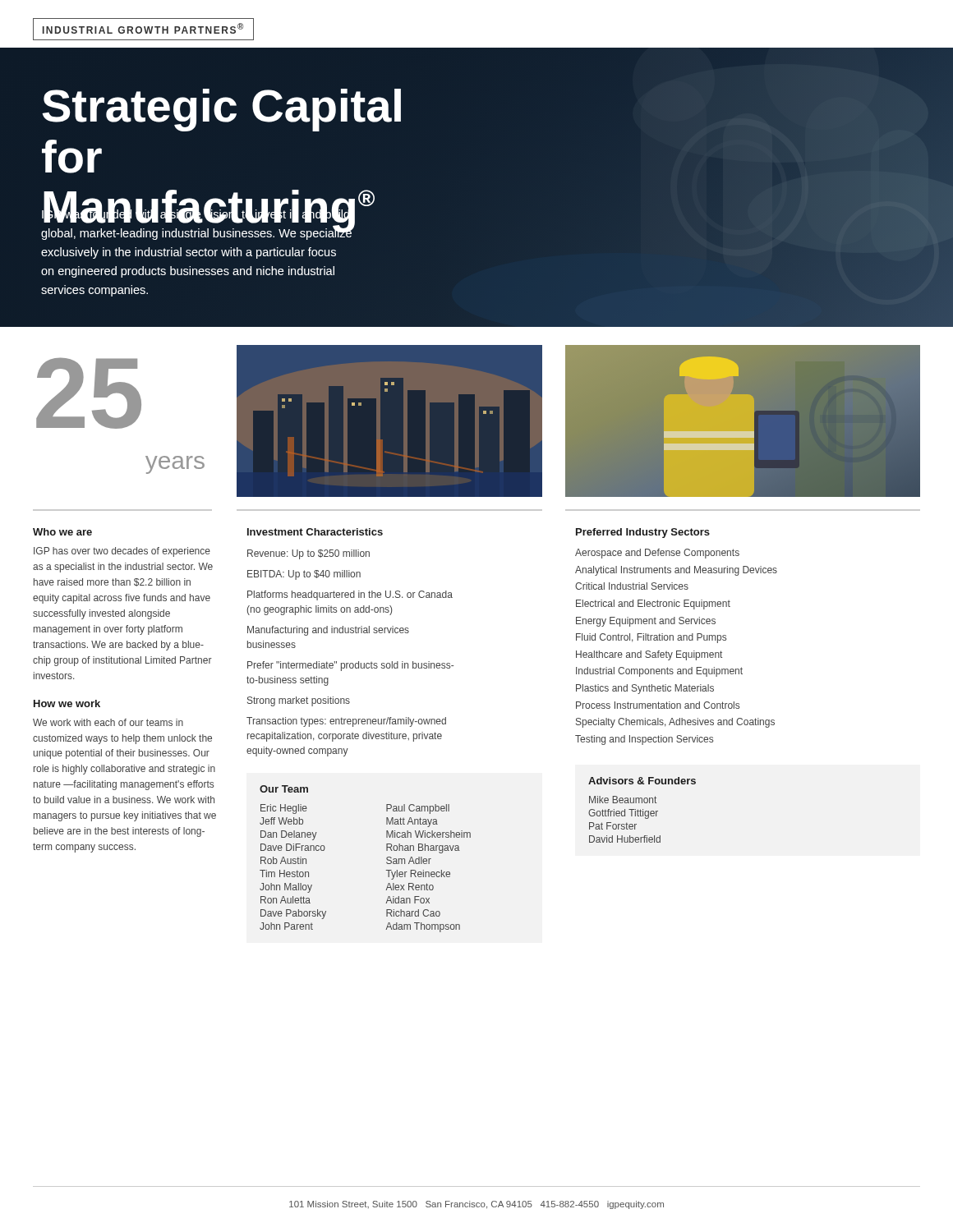This screenshot has height=1232, width=953.
Task: Point to the text starting "25 years"
Action: coord(119,409)
